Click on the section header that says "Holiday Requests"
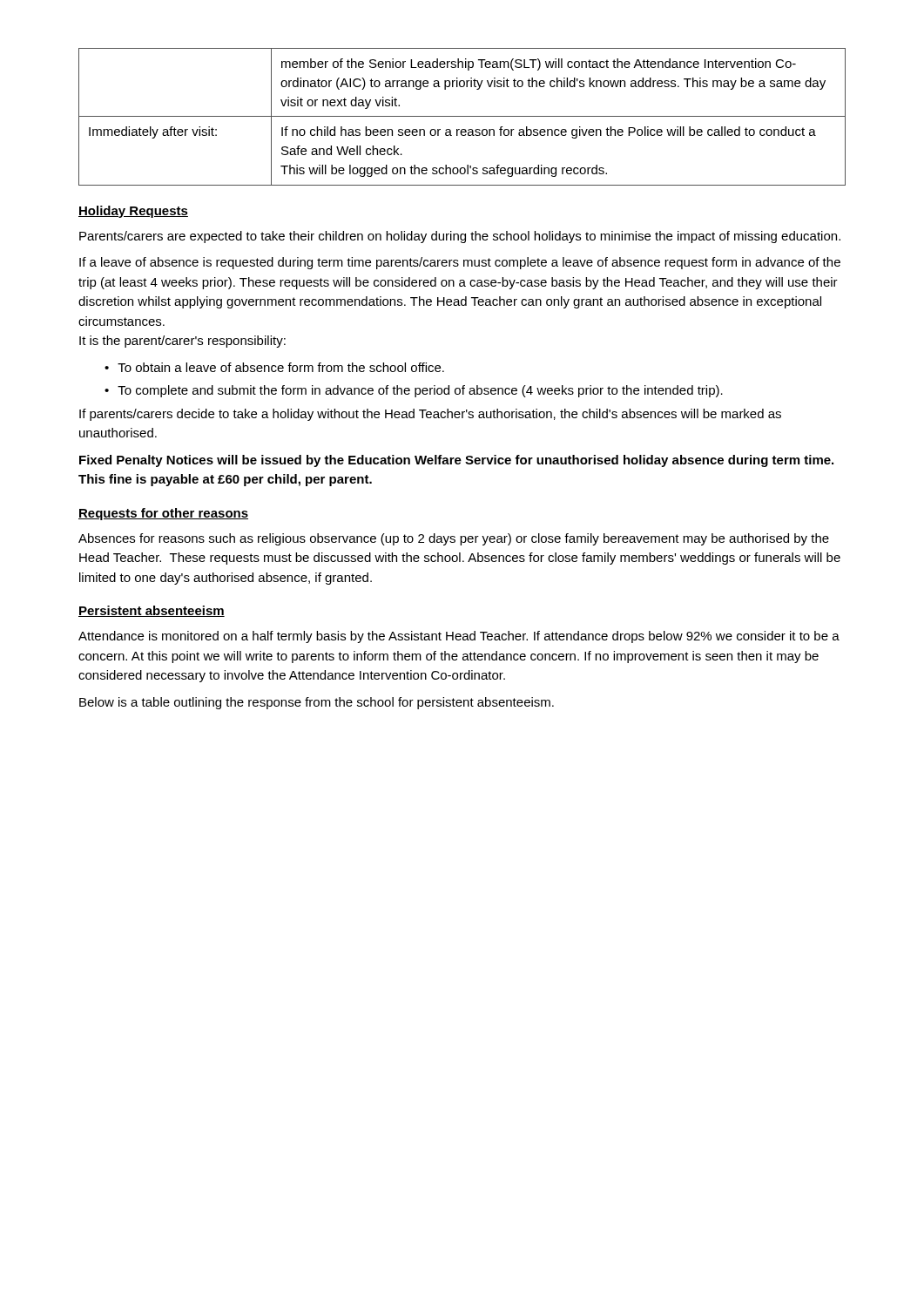This screenshot has width=924, height=1307. click(133, 210)
